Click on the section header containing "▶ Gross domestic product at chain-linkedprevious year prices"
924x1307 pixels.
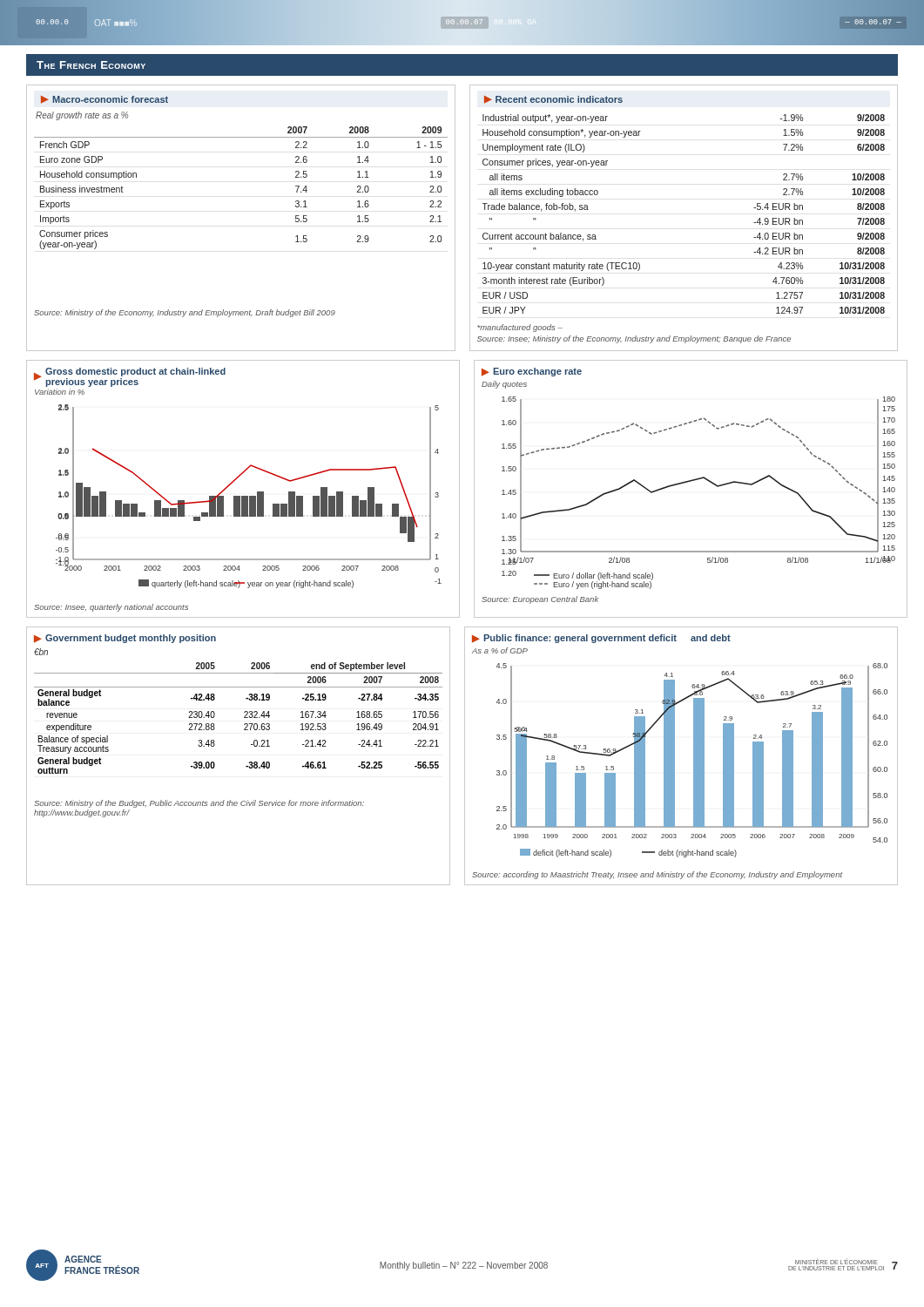pyautogui.click(x=130, y=376)
